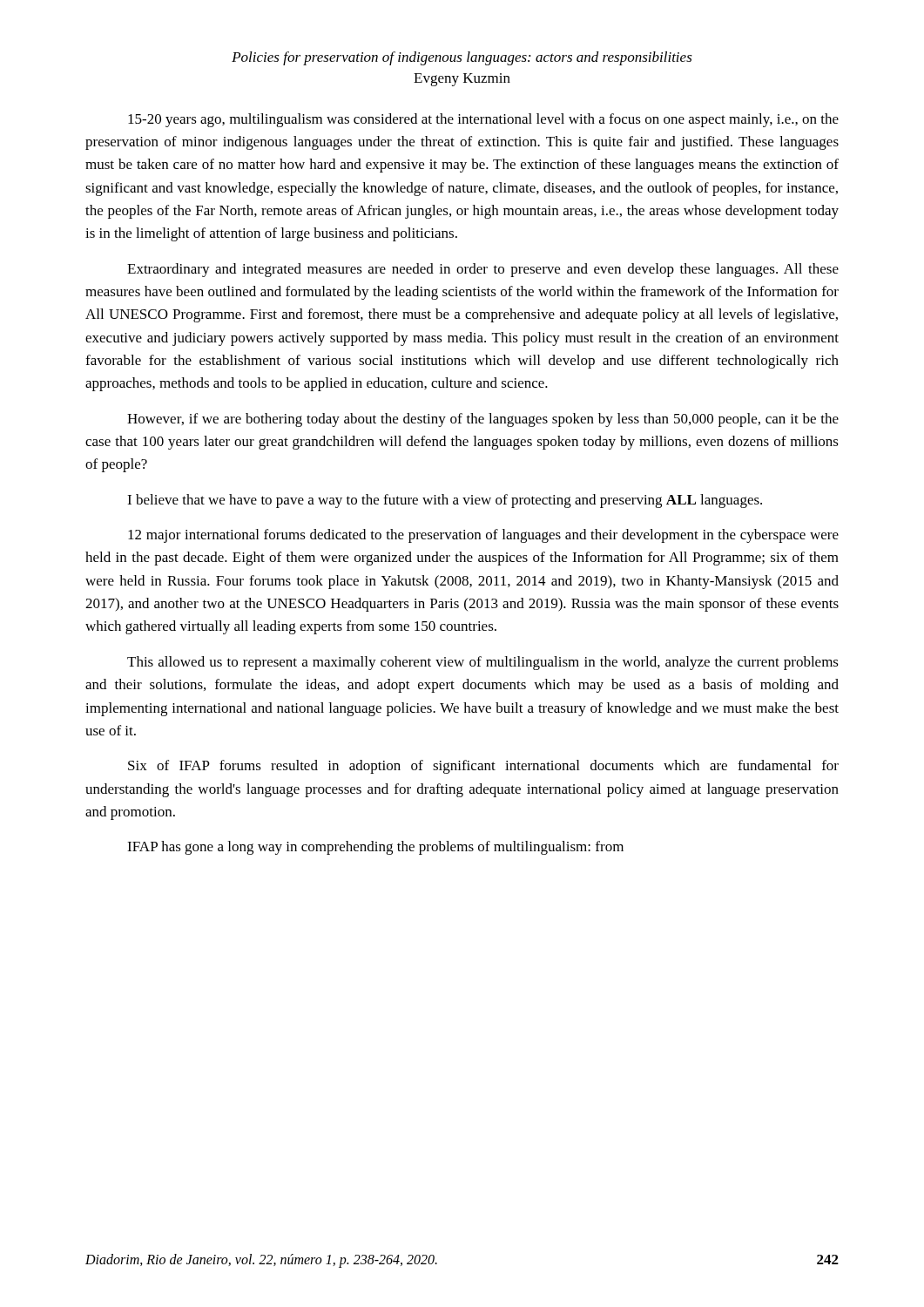Image resolution: width=924 pixels, height=1307 pixels.
Task: Locate the text block that reads "However, if we are bothering today about the"
Action: pos(462,441)
